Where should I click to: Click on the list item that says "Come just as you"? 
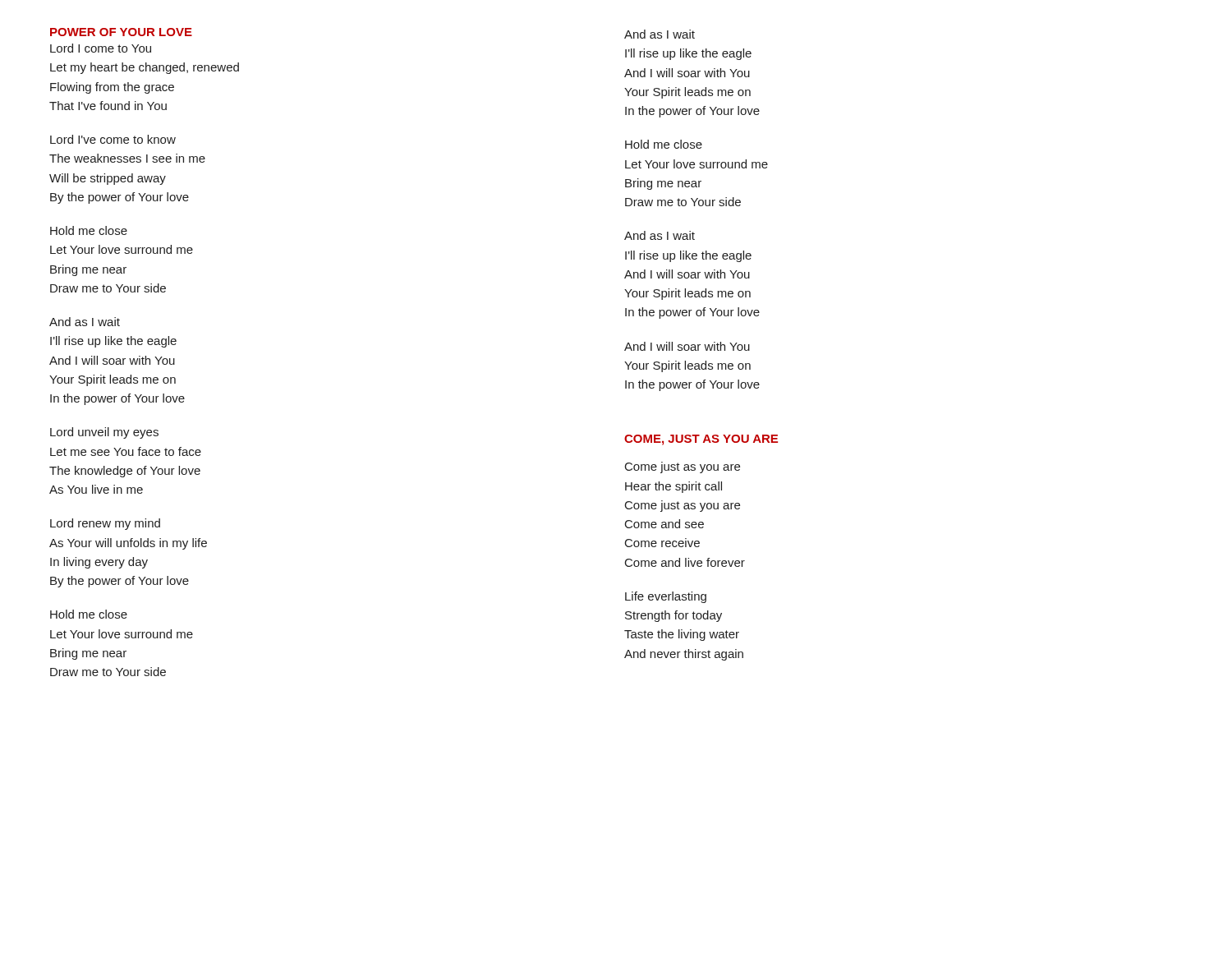coord(683,467)
